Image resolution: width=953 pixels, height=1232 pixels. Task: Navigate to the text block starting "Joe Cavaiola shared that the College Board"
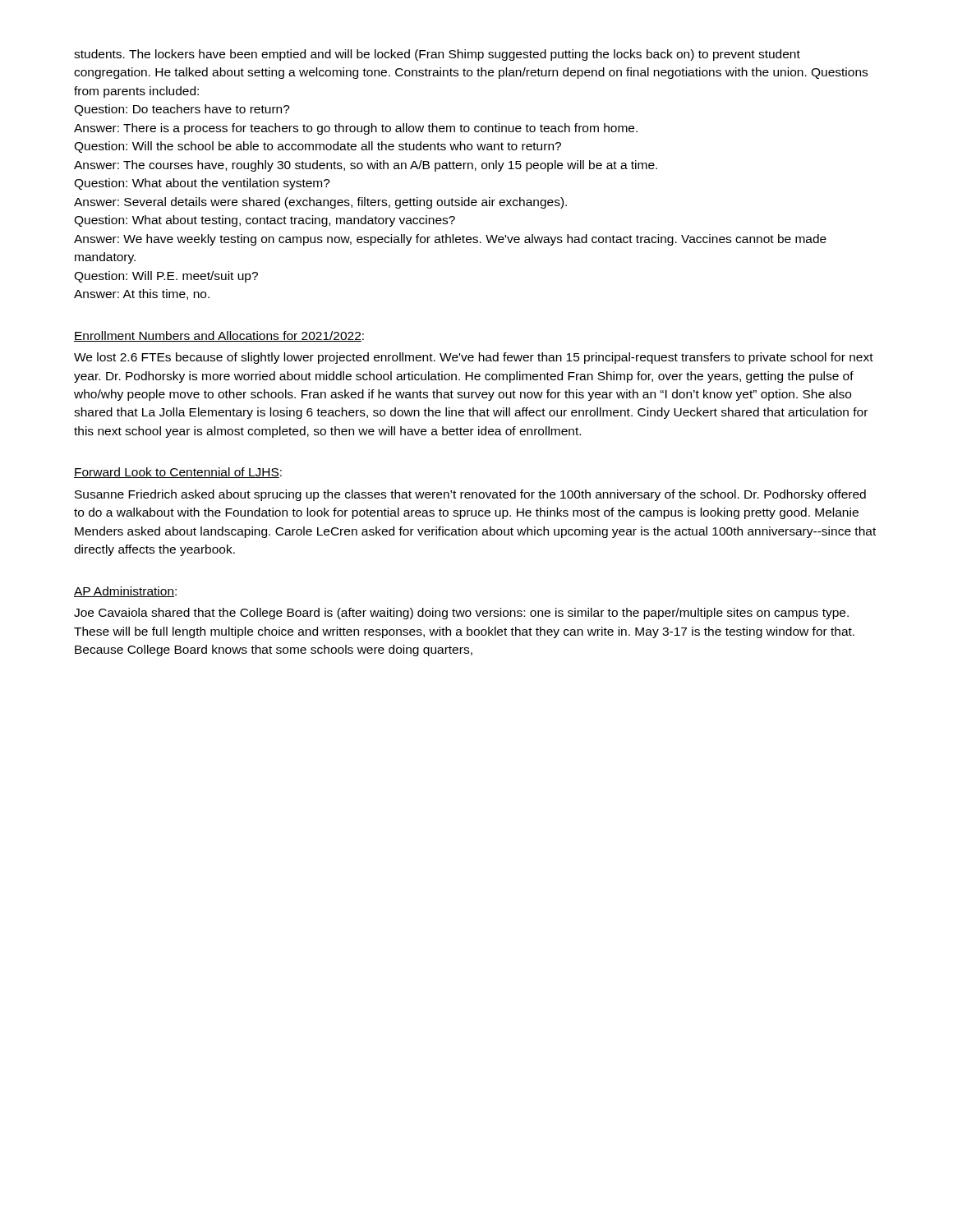(x=476, y=632)
